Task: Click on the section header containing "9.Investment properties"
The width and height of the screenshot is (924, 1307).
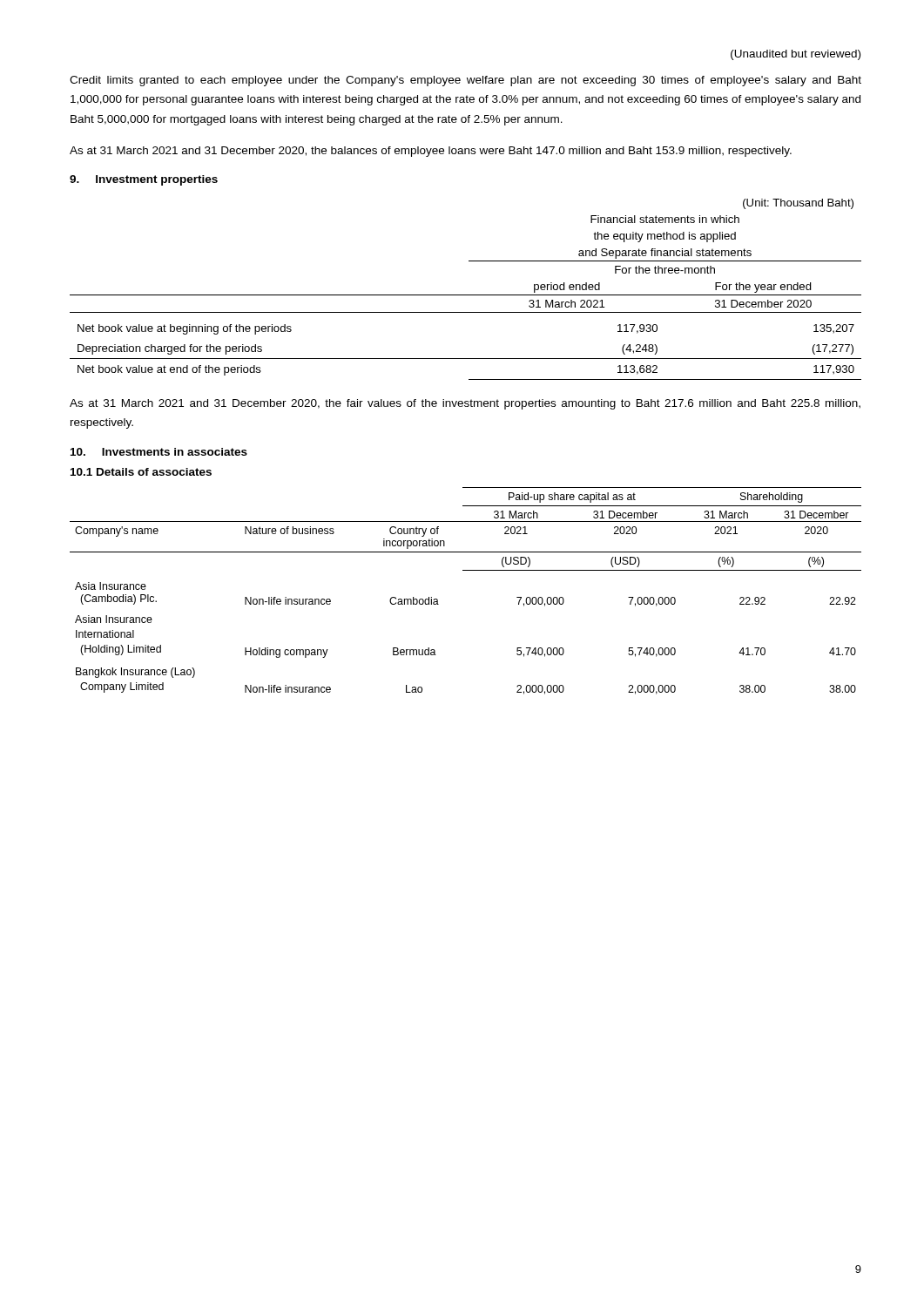Action: [x=144, y=179]
